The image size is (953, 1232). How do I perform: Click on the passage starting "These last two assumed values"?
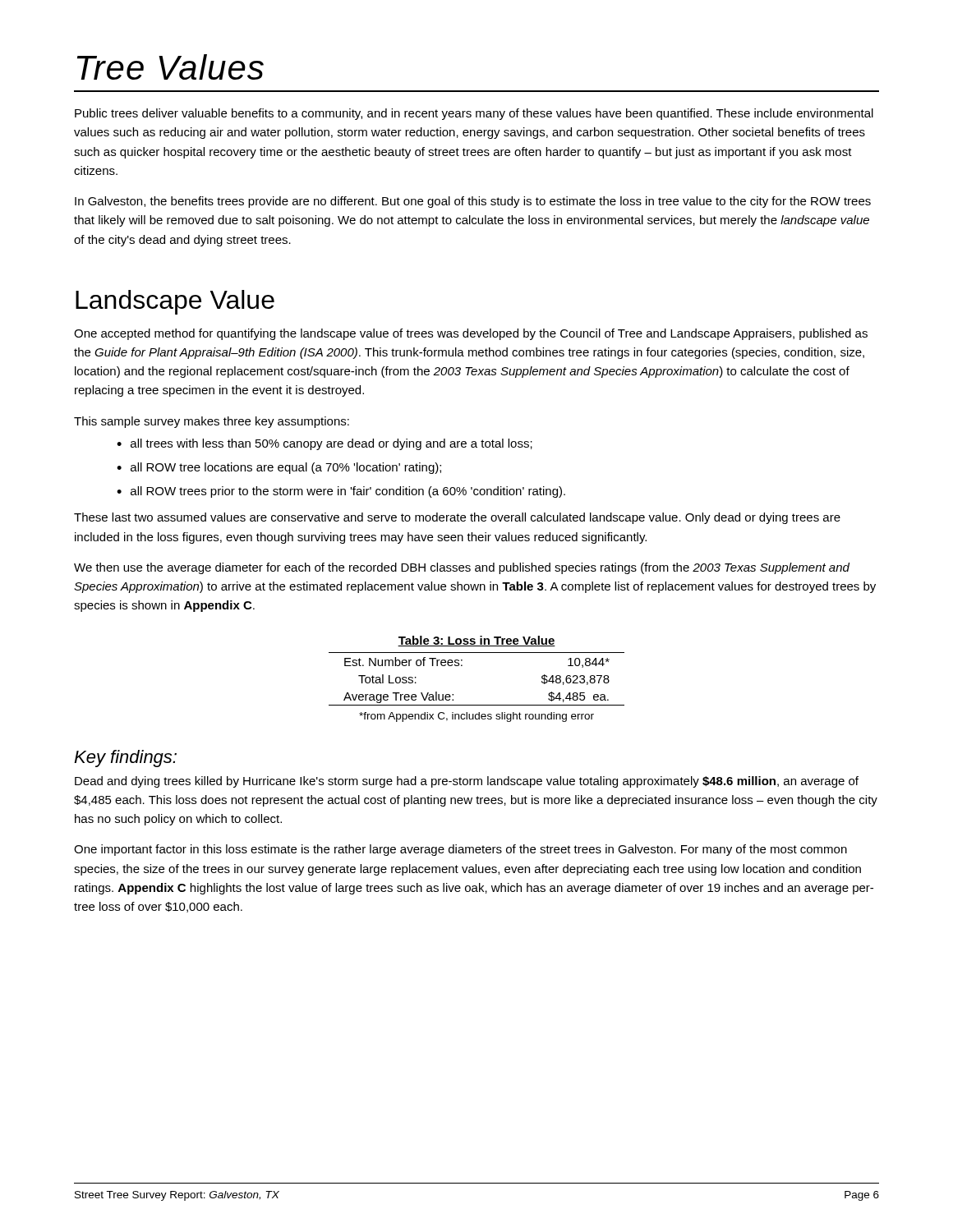[x=457, y=527]
